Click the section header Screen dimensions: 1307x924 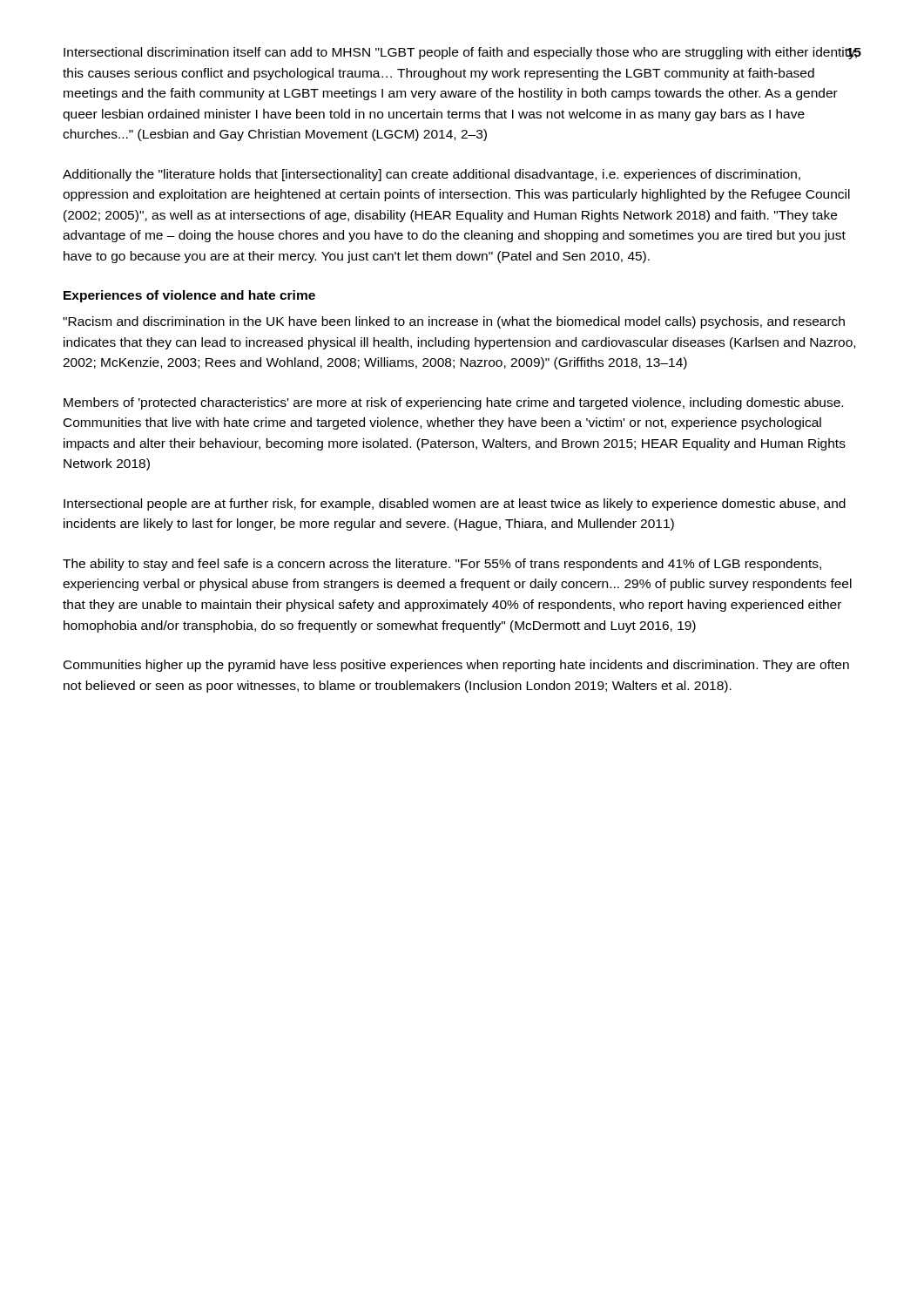pos(189,295)
